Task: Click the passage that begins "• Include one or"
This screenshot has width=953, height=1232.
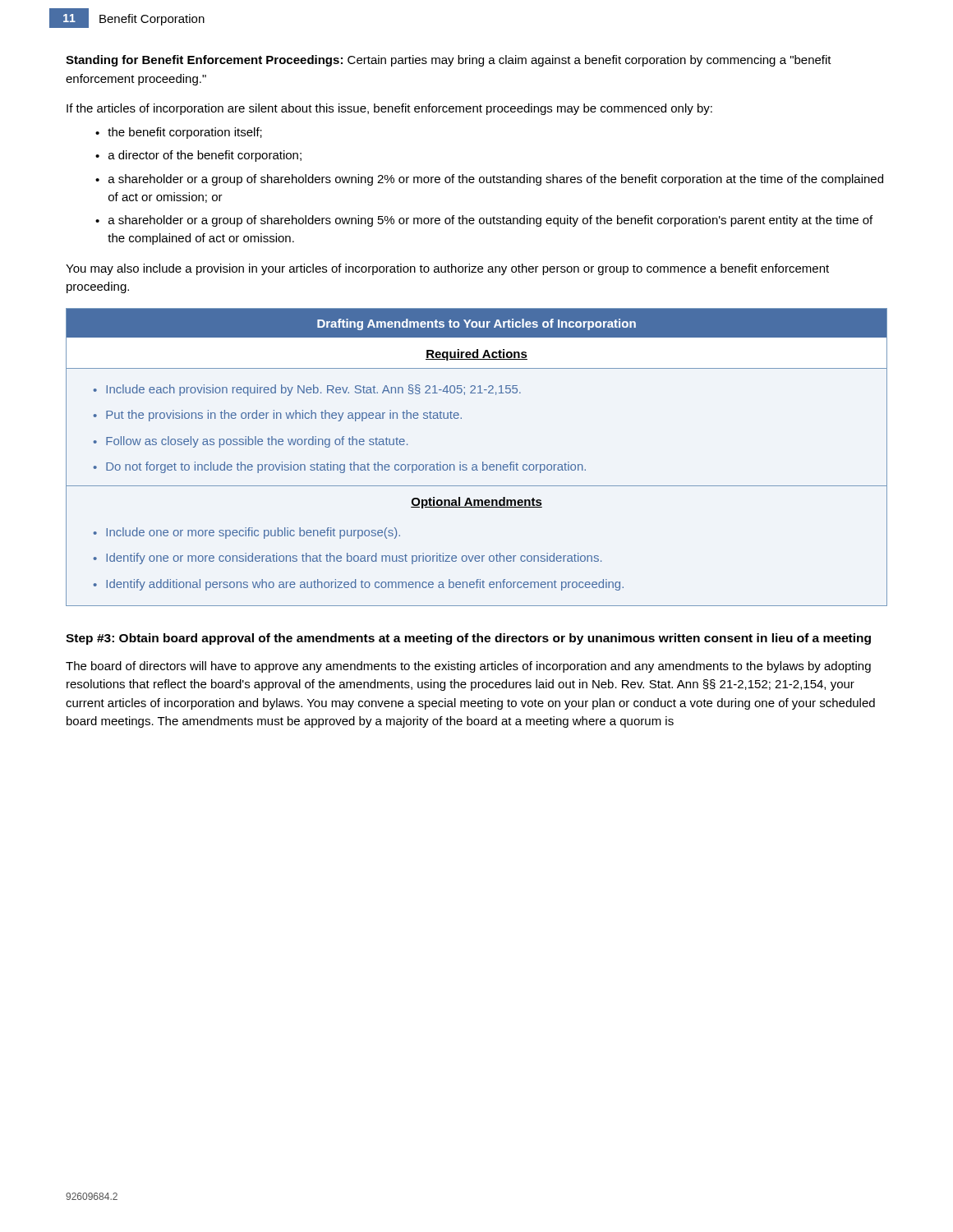Action: click(x=247, y=532)
